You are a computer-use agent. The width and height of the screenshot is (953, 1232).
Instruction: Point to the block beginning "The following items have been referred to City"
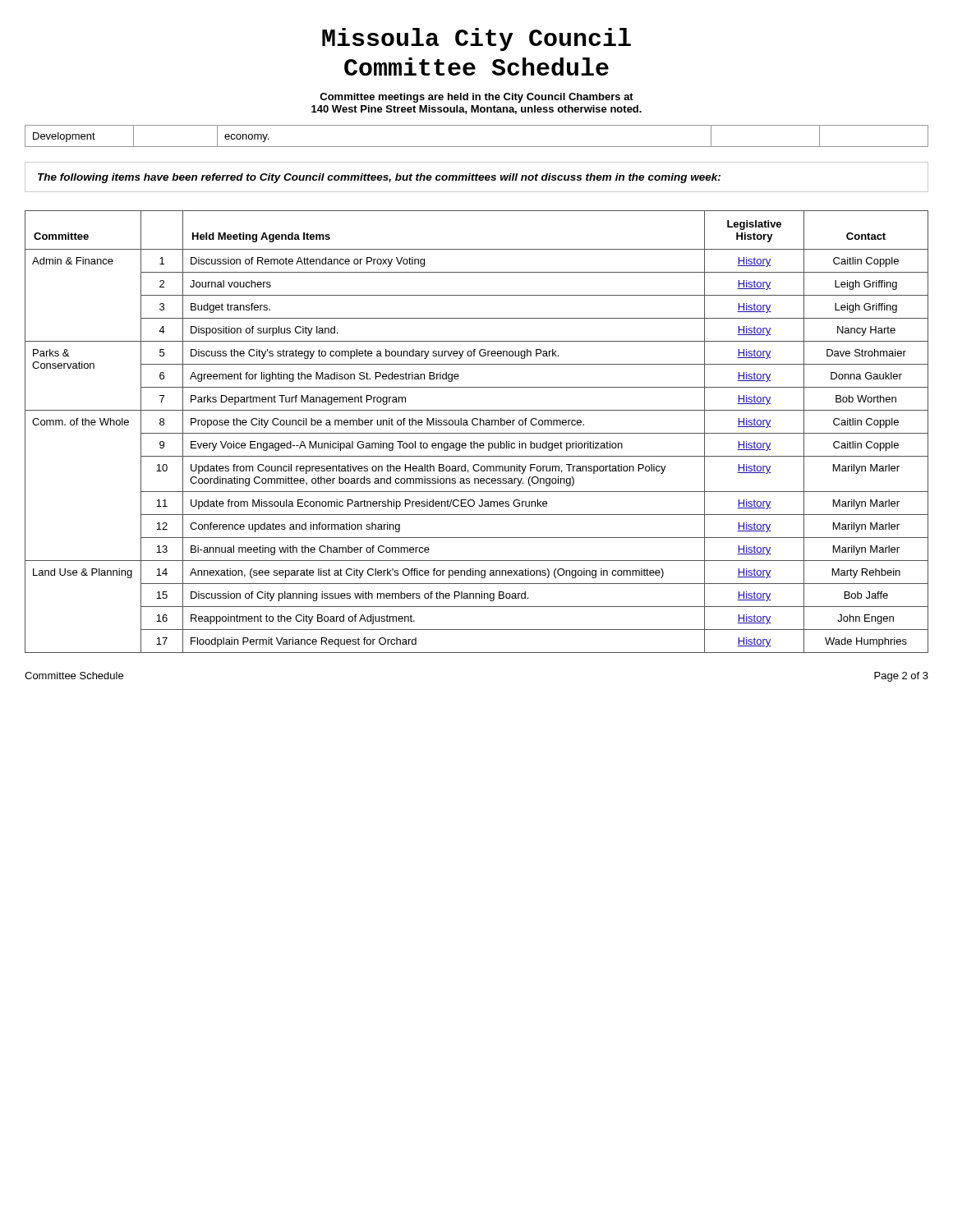click(379, 177)
